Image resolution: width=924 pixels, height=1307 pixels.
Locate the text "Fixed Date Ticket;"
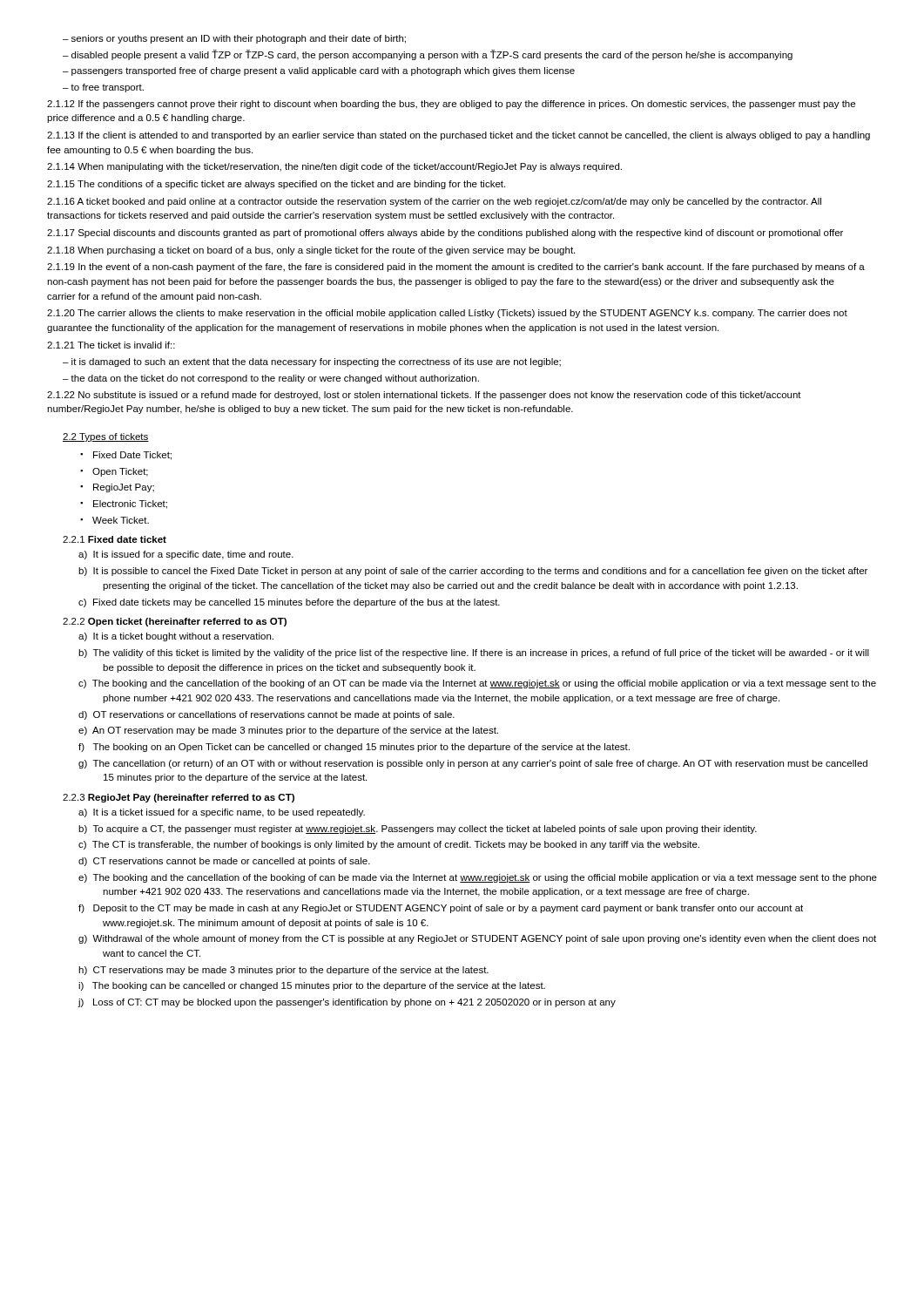pos(132,455)
